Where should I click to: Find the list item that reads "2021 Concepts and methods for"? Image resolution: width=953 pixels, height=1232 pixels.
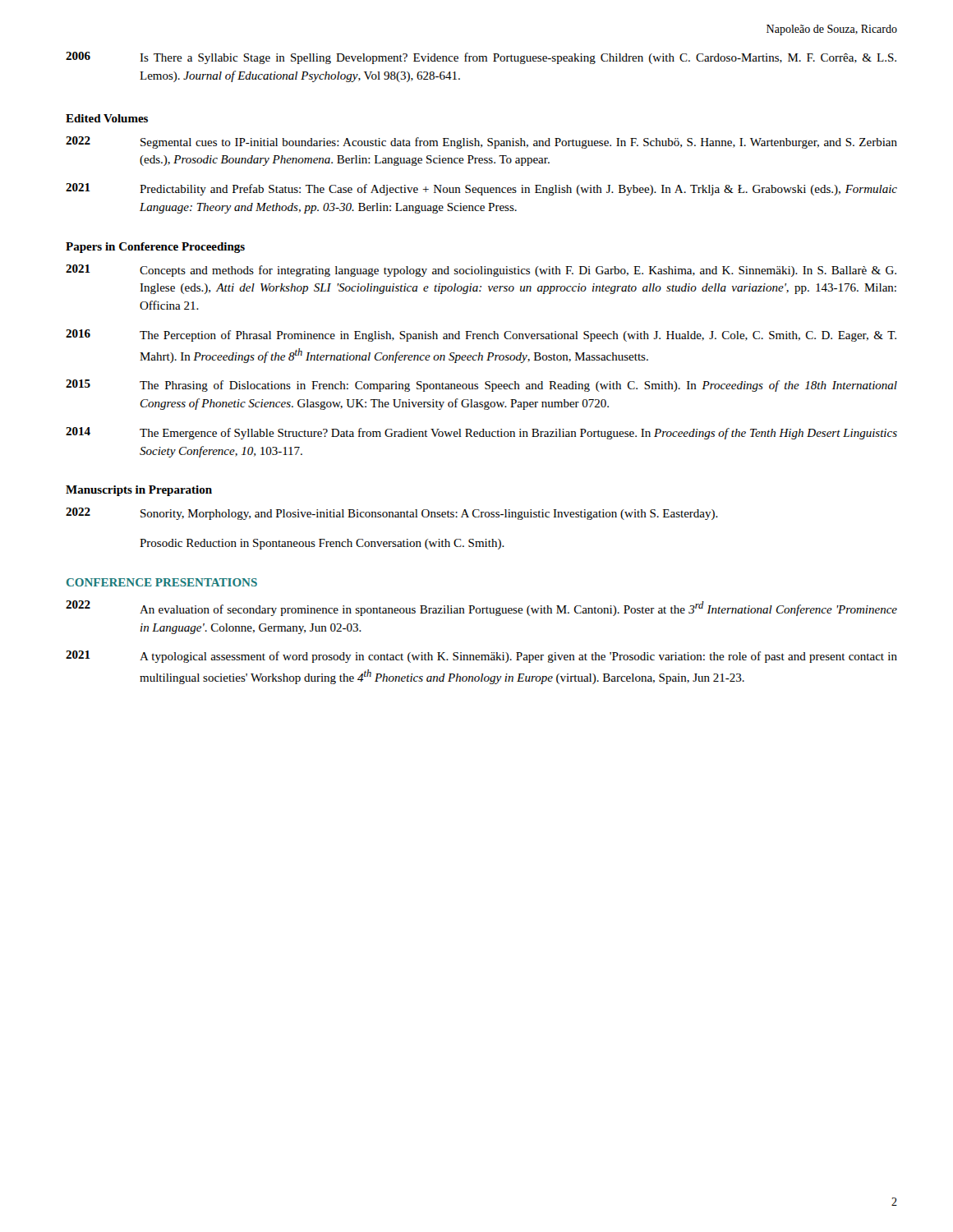tap(481, 288)
